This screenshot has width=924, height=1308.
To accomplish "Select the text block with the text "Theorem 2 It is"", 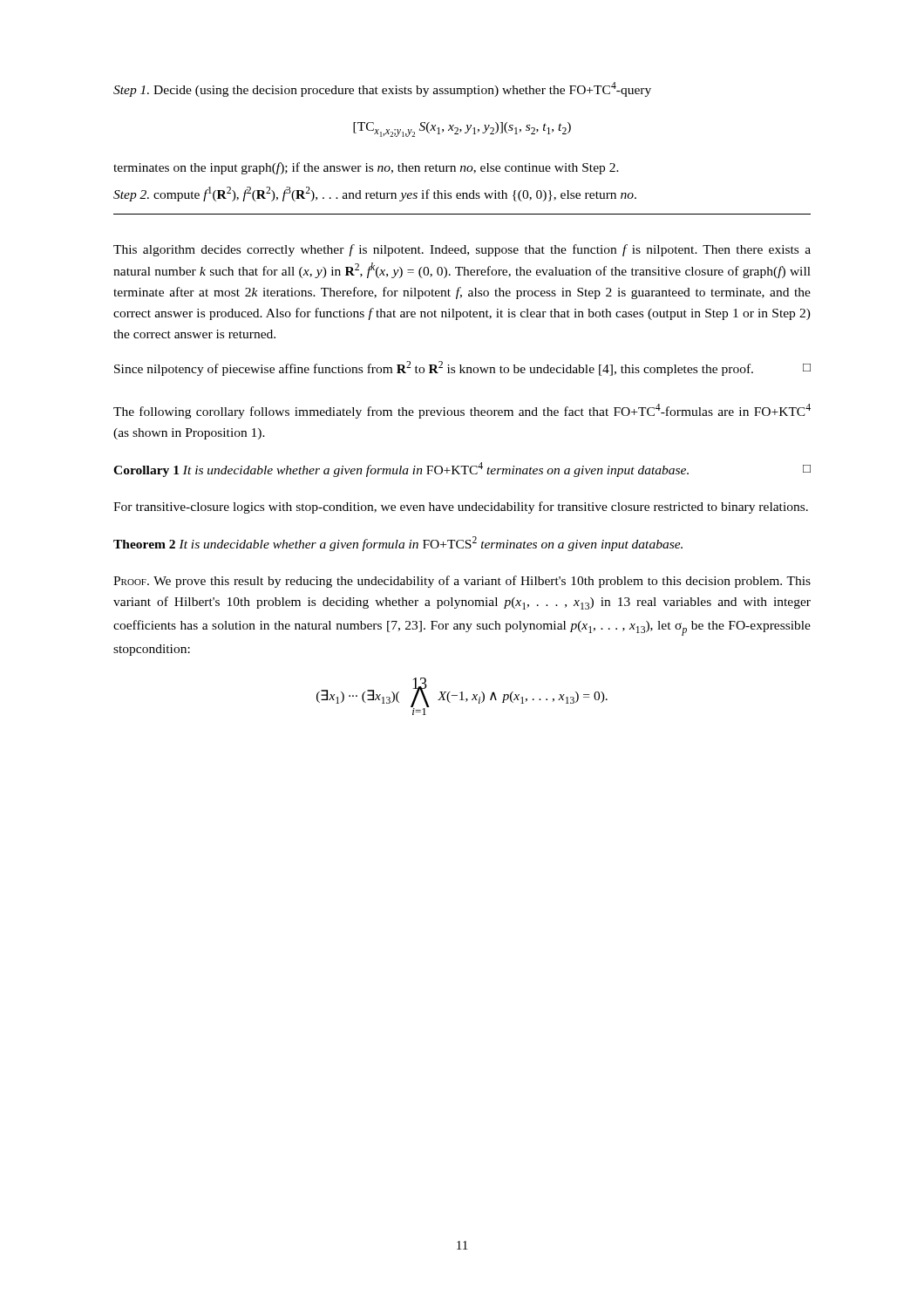I will pyautogui.click(x=462, y=544).
